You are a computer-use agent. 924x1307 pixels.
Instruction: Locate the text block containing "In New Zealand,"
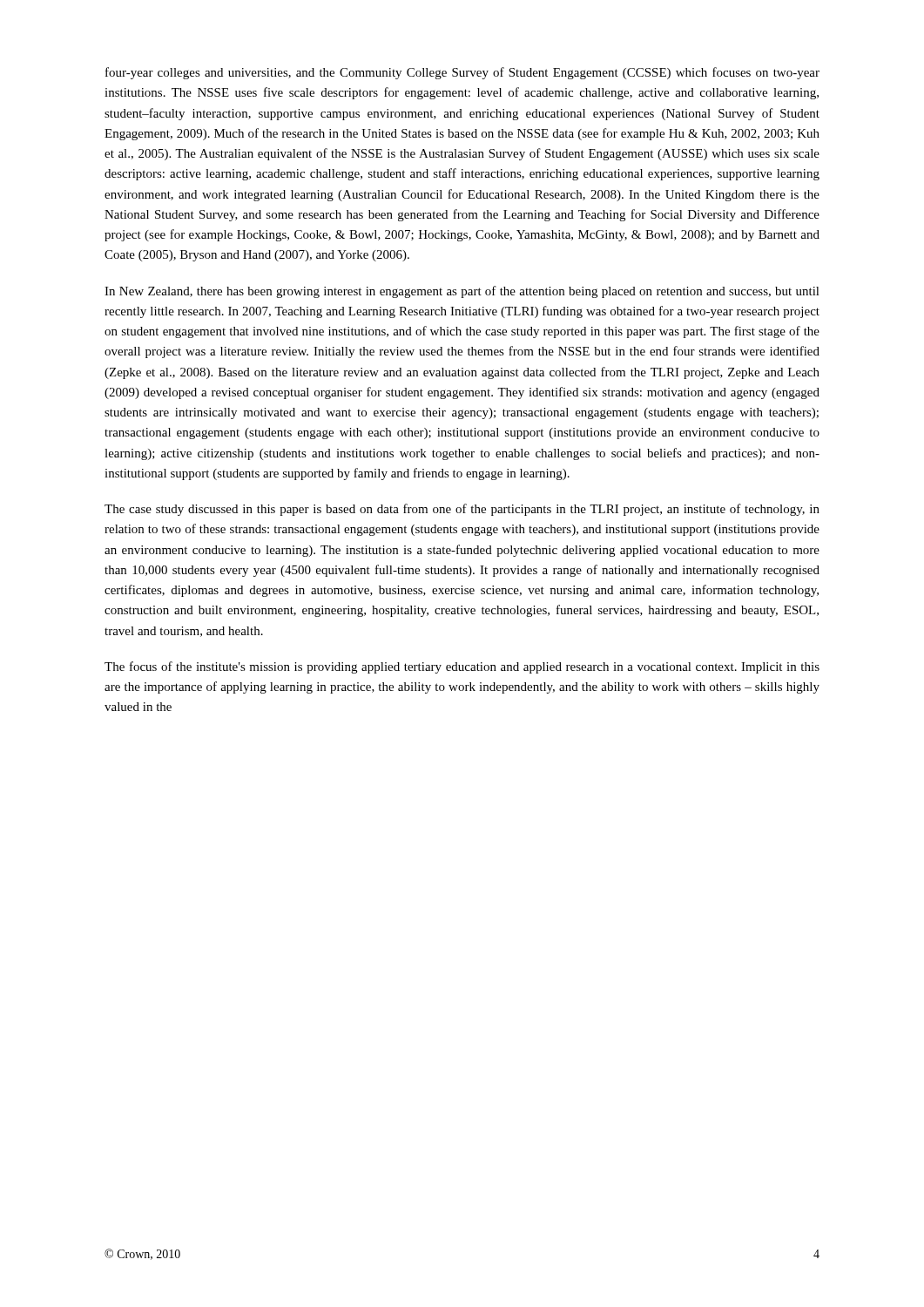coord(462,382)
